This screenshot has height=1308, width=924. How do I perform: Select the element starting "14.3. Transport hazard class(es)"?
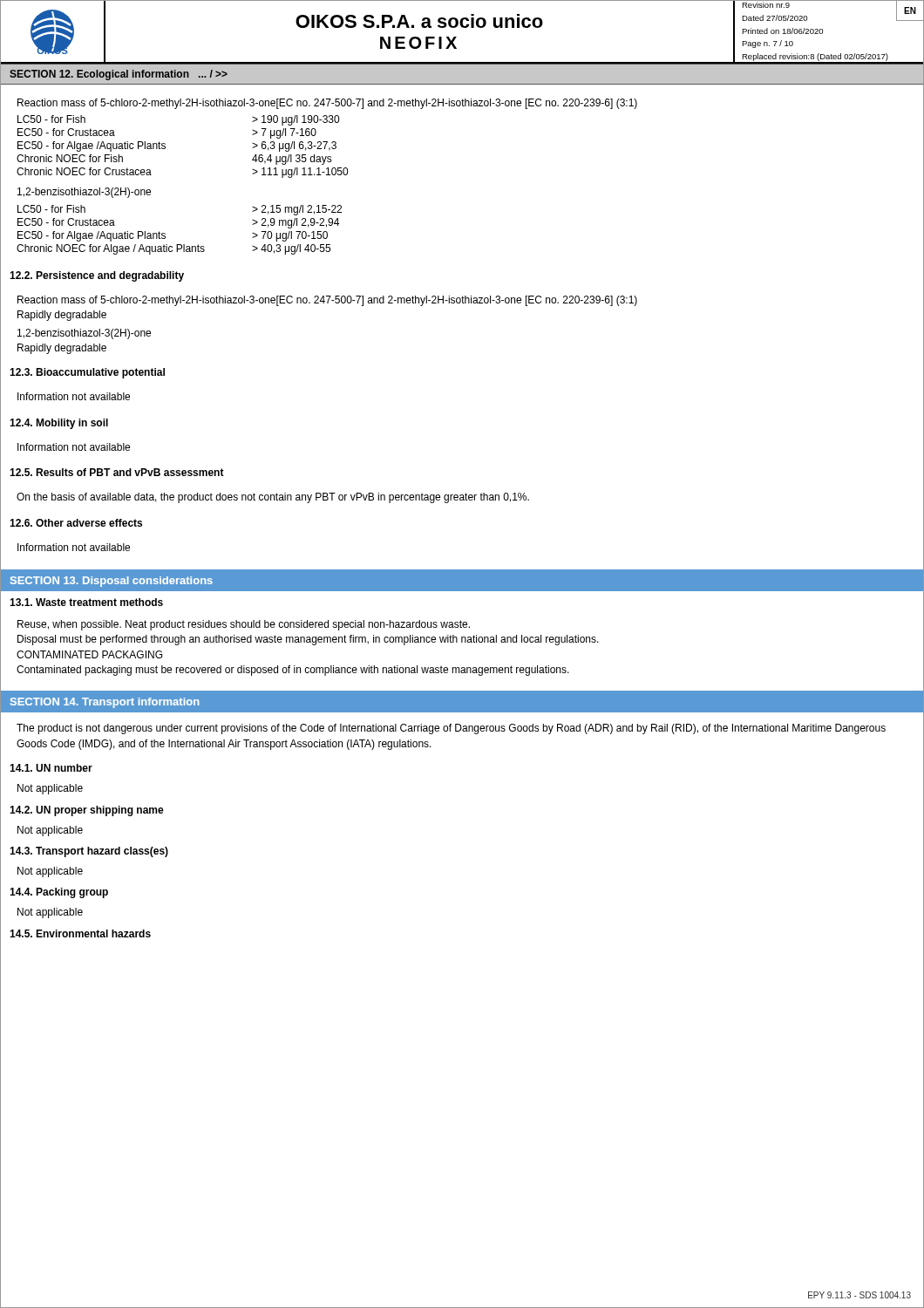(x=89, y=851)
